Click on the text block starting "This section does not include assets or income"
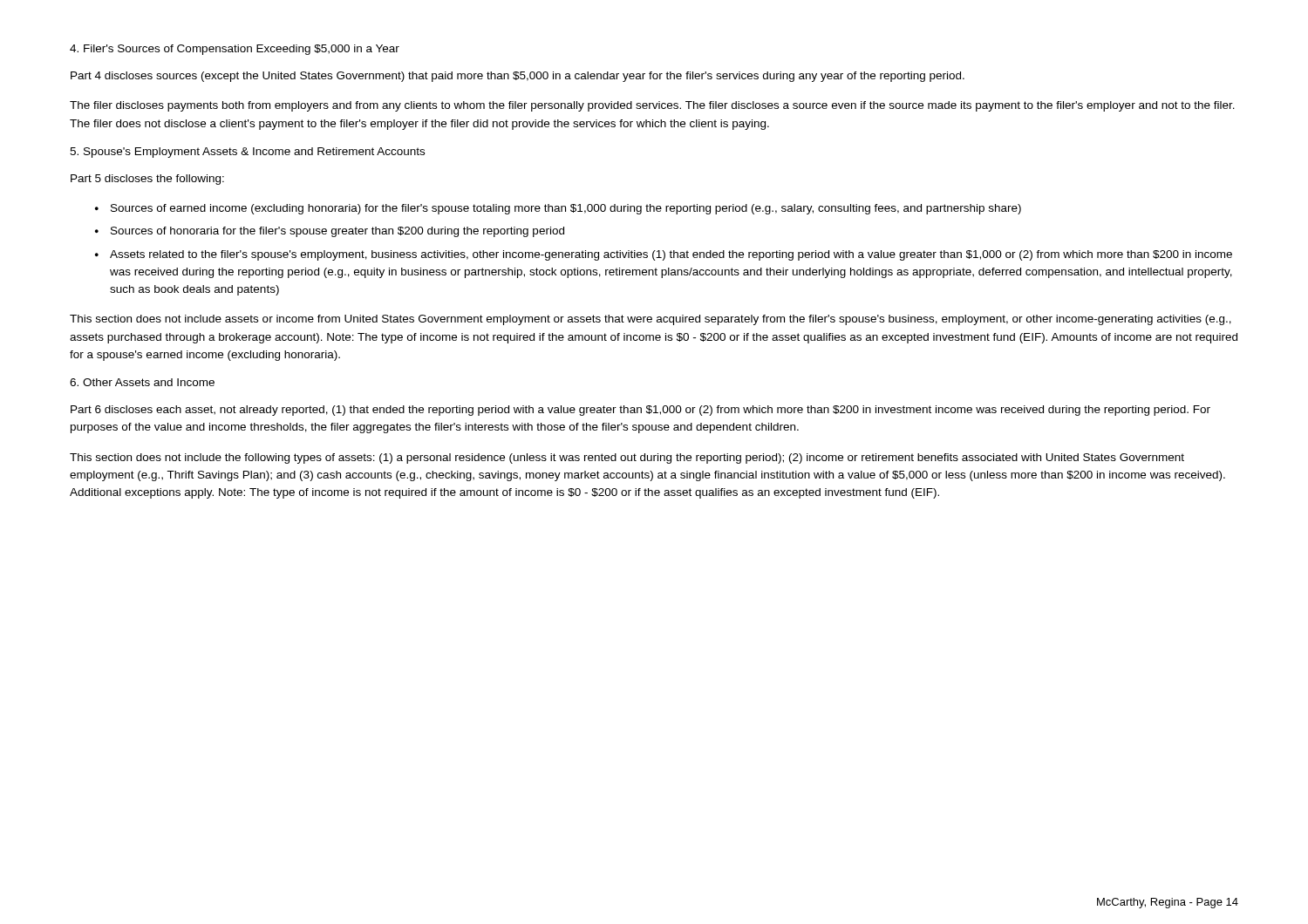 pyautogui.click(x=654, y=336)
